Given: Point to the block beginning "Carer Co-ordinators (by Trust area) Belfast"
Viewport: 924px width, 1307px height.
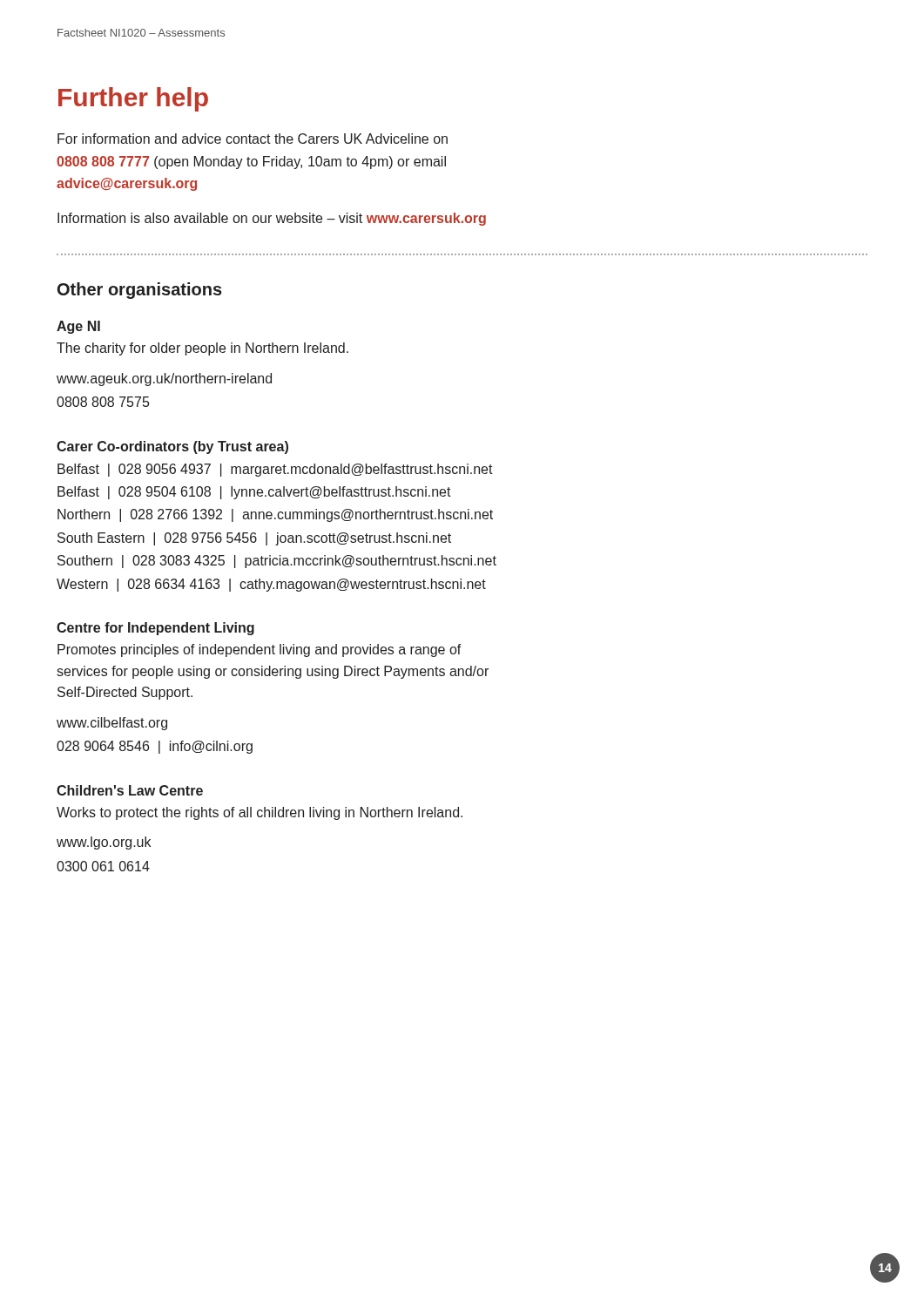Looking at the screenshot, I should coord(462,517).
